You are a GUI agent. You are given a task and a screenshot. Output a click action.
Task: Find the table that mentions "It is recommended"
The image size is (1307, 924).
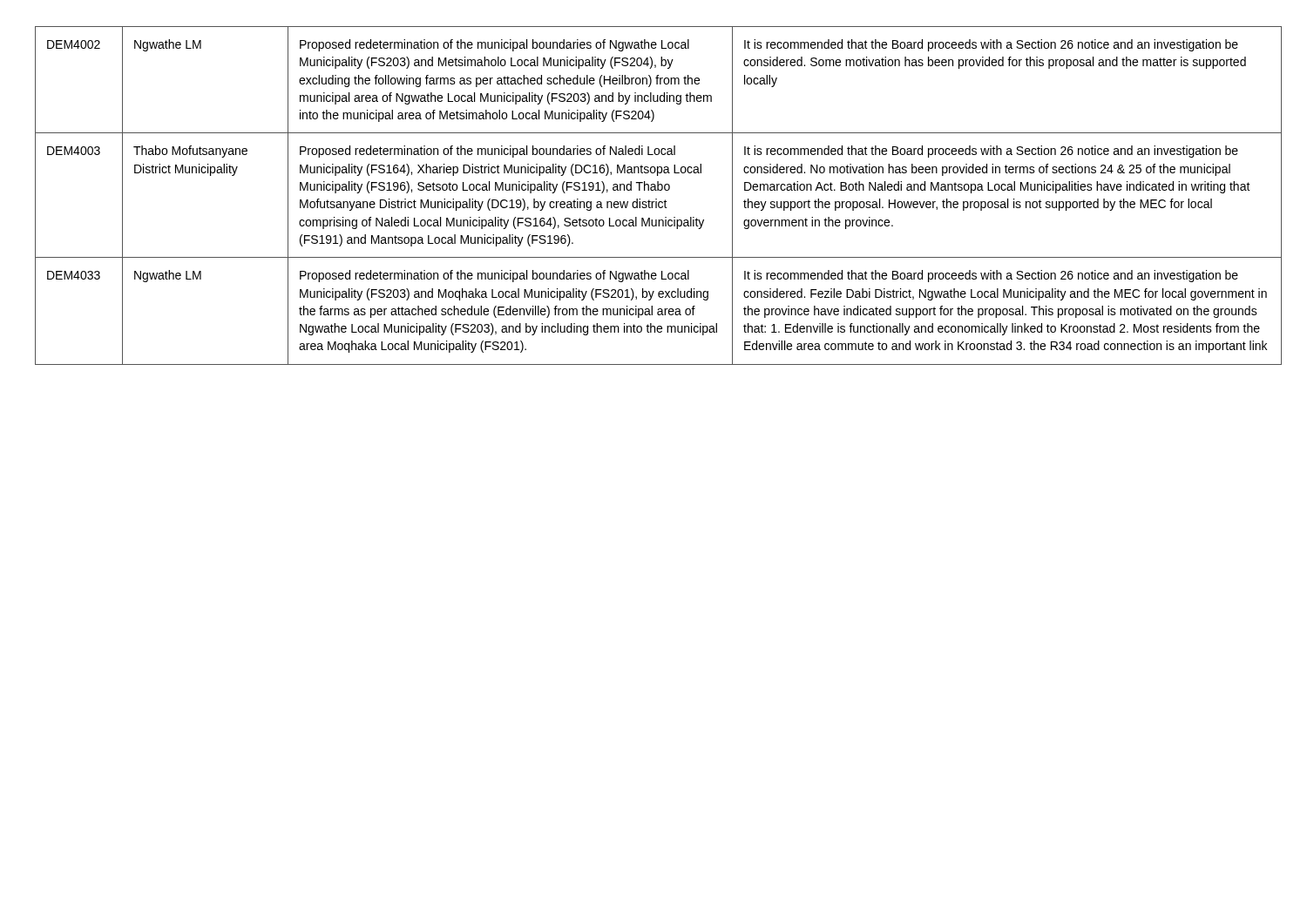(654, 195)
